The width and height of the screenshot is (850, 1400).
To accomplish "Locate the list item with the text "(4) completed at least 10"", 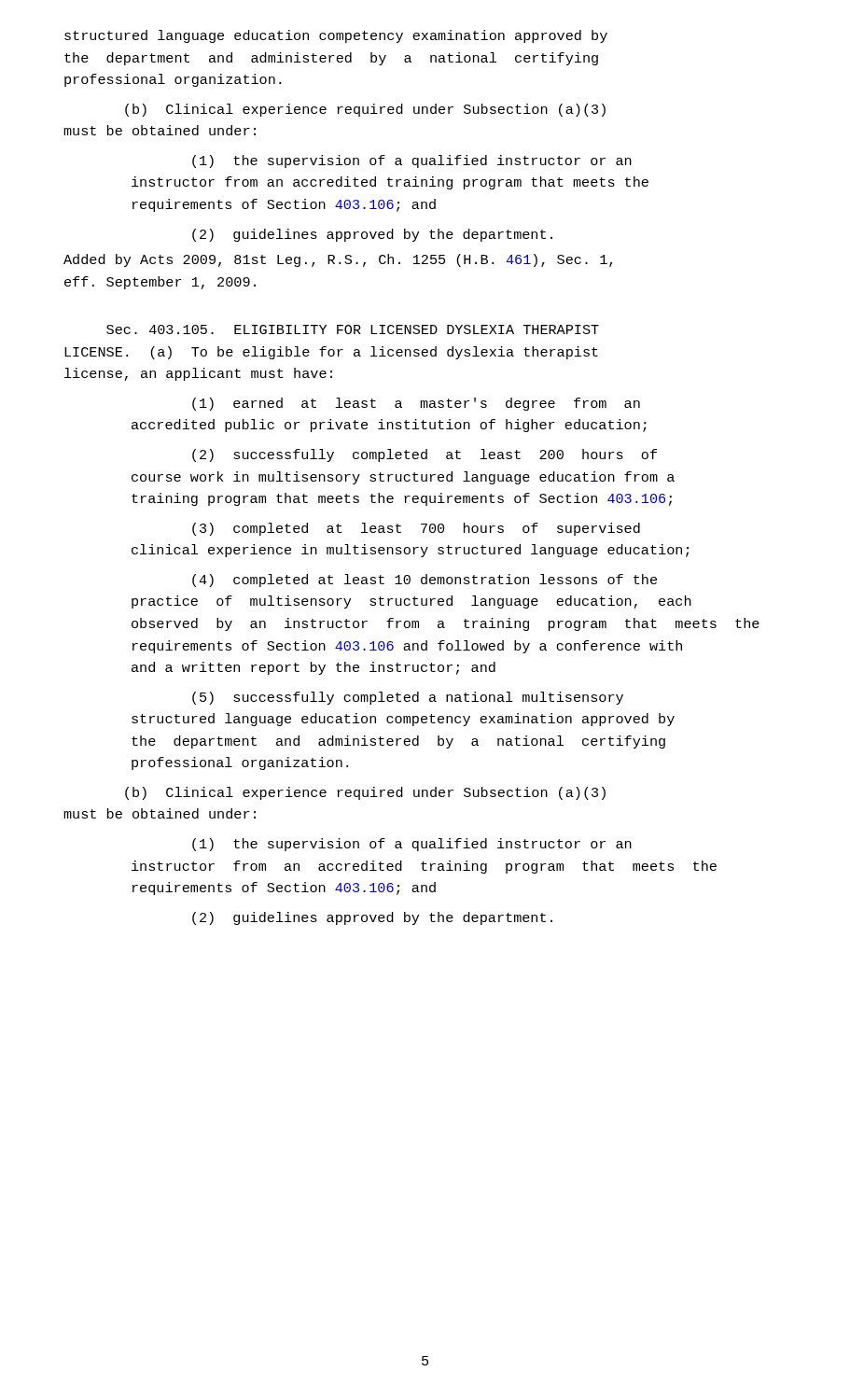I will point(445,624).
